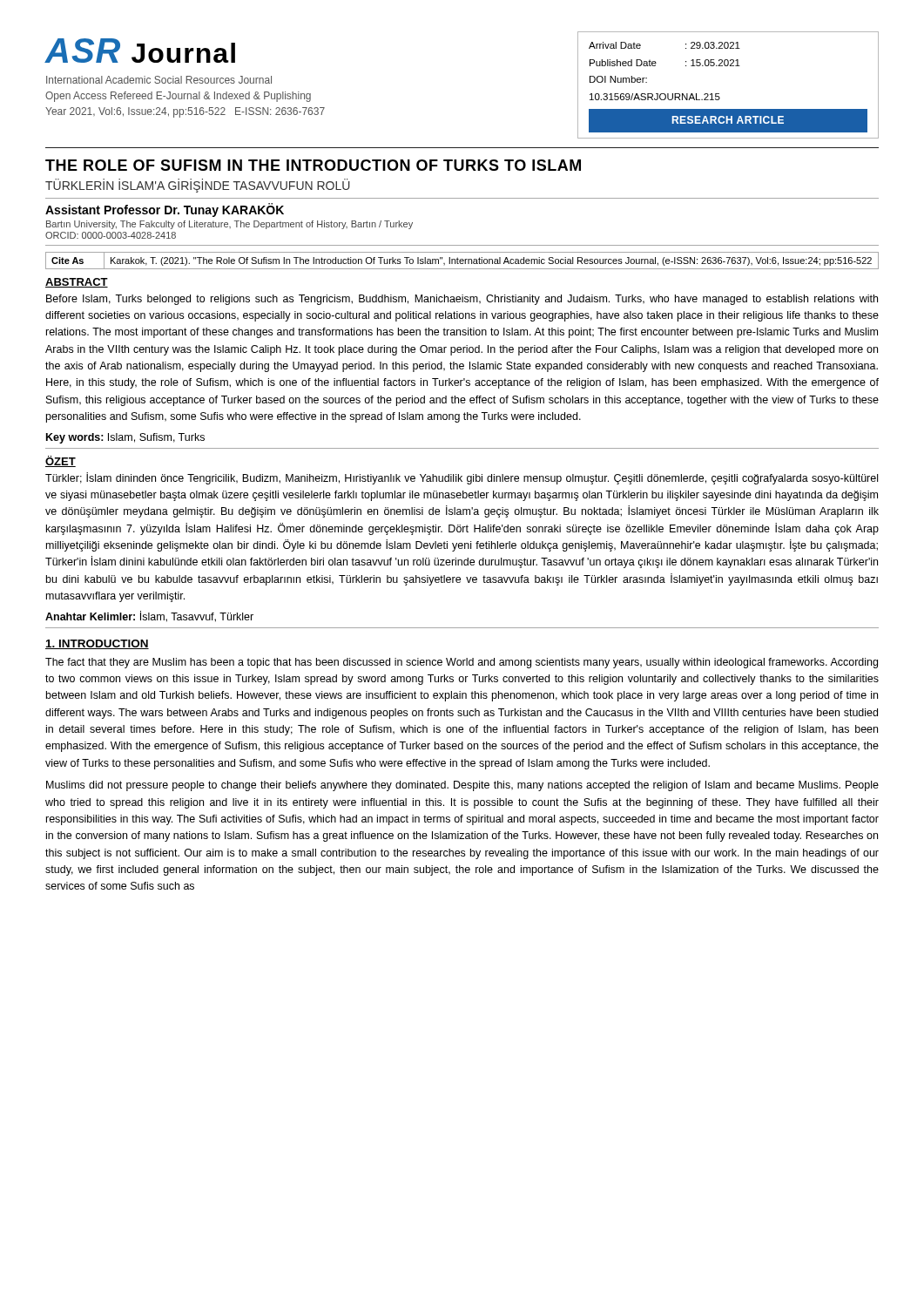
Task: Point to "TÜRKLERİN İSLAM'A GİRİŞİNDE TASAVVUFUN ROLÜ"
Action: [198, 185]
